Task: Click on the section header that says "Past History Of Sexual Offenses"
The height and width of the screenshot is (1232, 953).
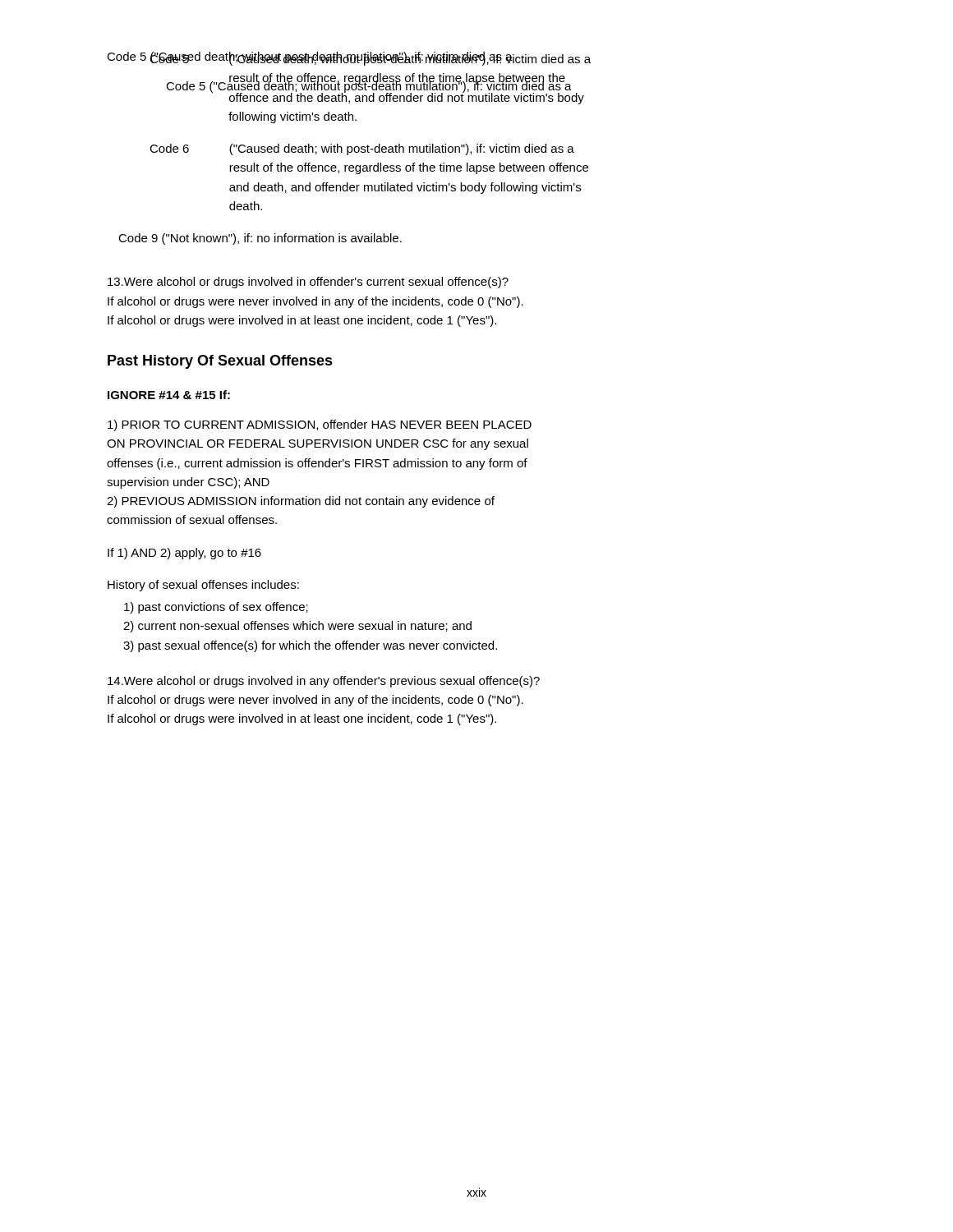Action: pyautogui.click(x=220, y=361)
